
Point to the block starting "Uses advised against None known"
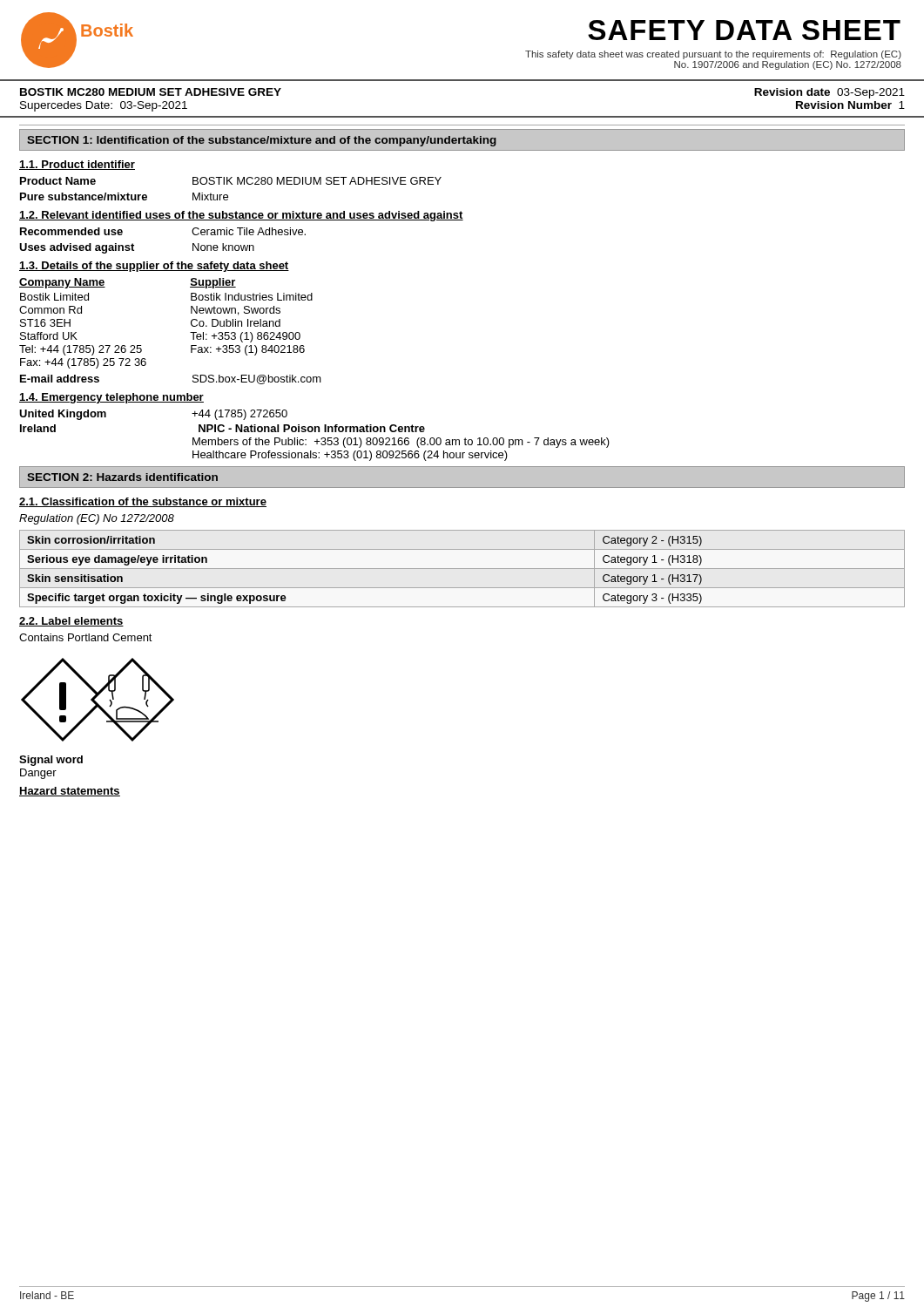coord(137,247)
